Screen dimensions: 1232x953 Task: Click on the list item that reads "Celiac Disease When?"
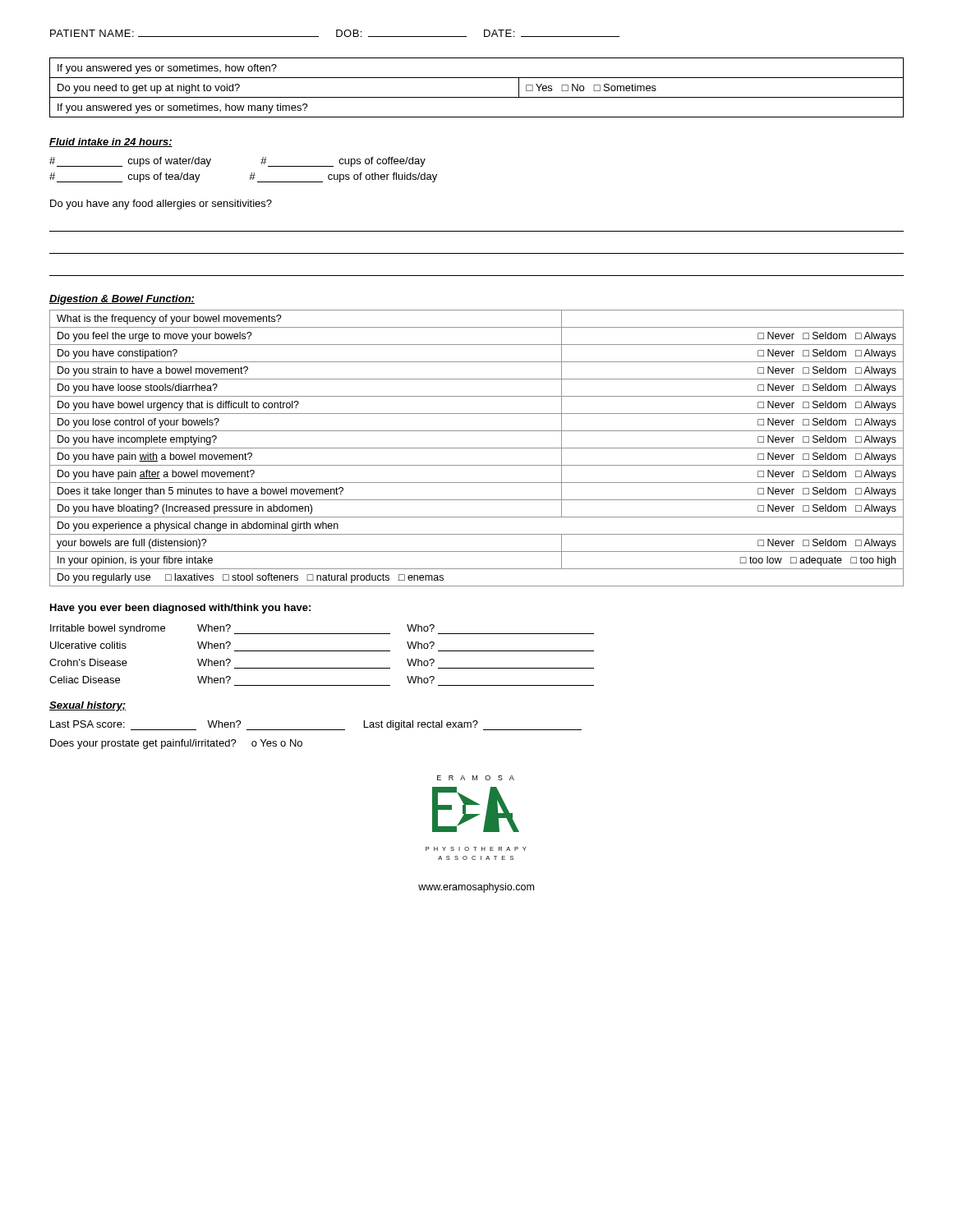tap(322, 680)
